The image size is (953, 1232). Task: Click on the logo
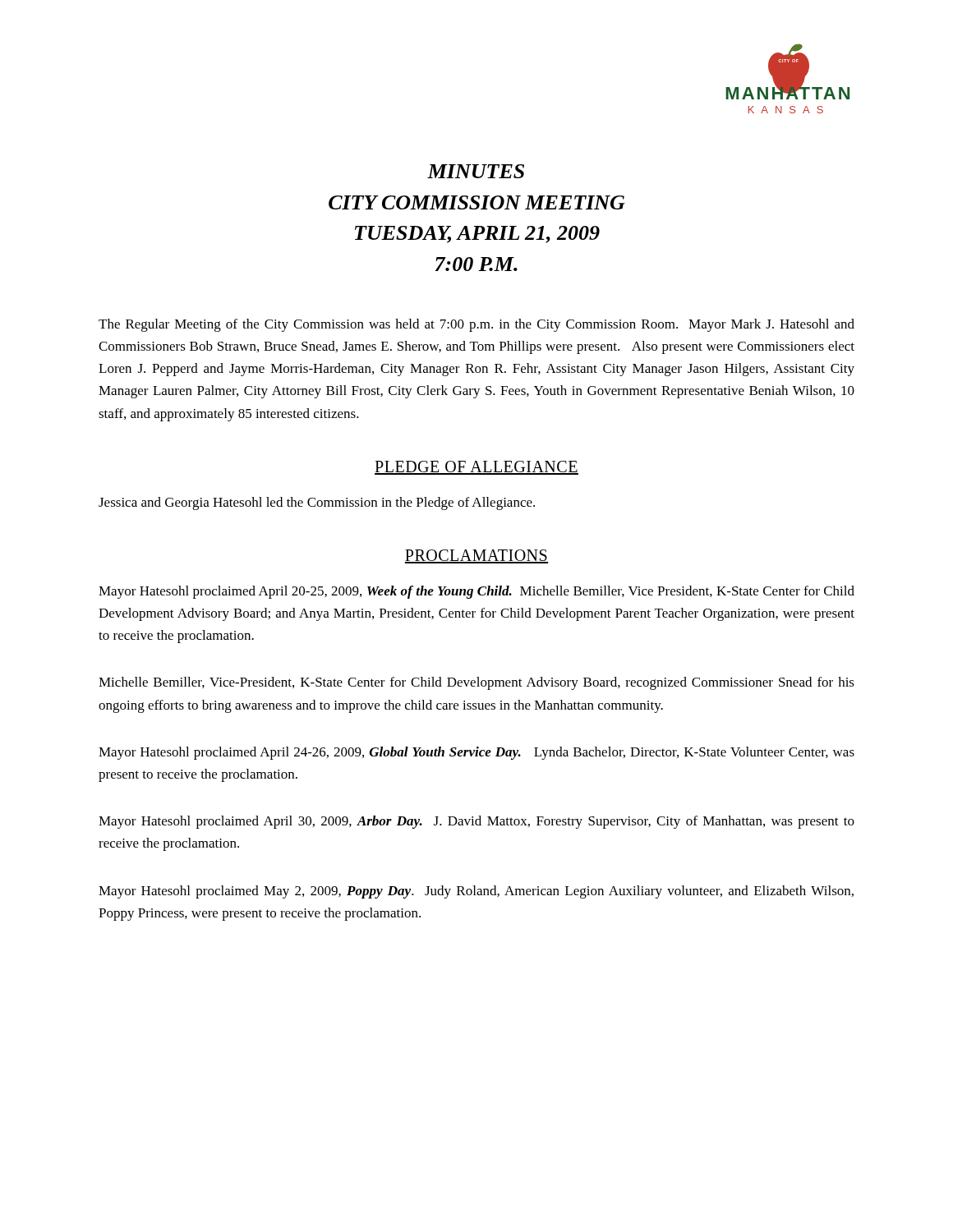[x=789, y=80]
